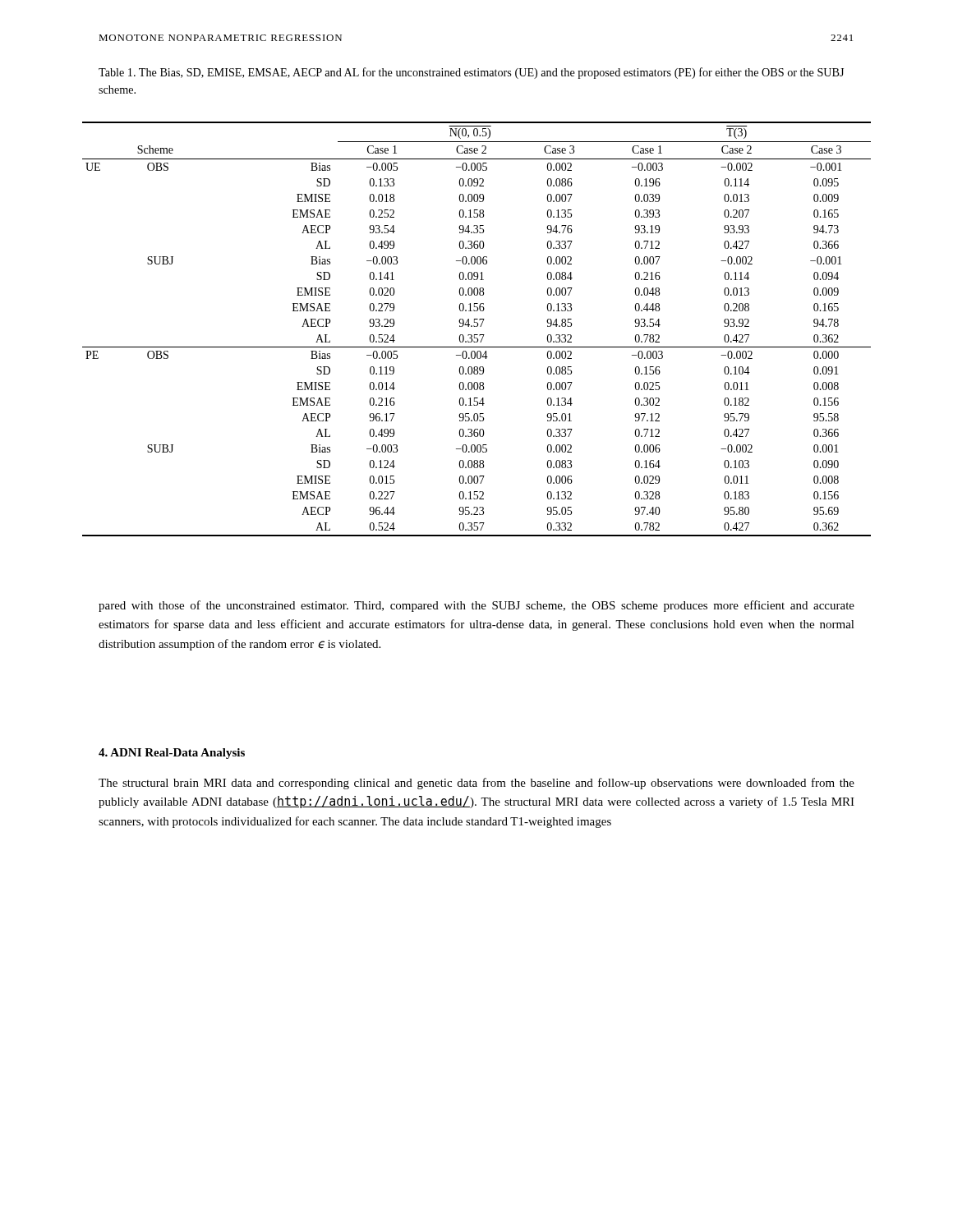Click a table
The image size is (953, 1232).
coord(476,329)
